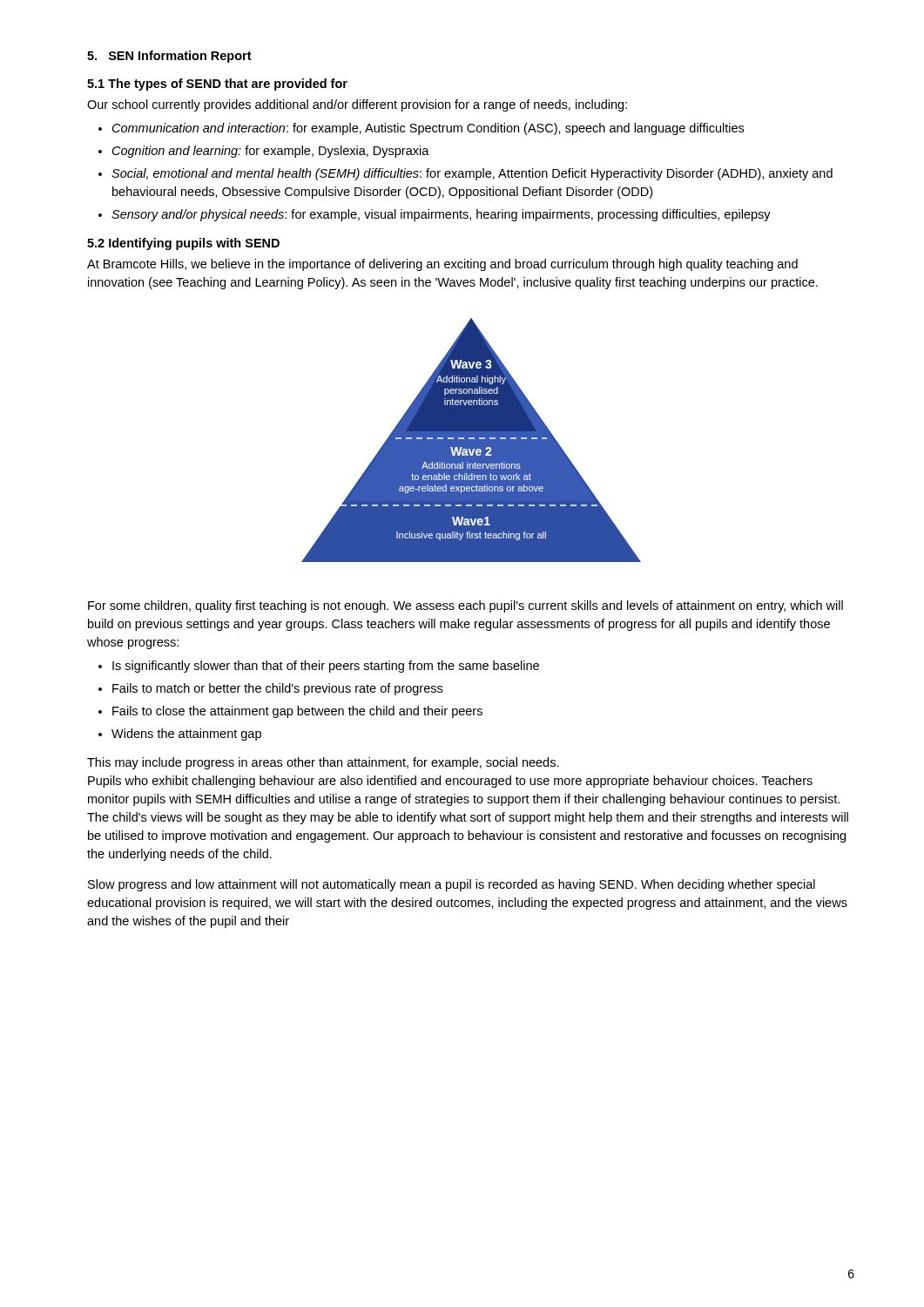Select the text block containing "Slow progress and"
The height and width of the screenshot is (1307, 924).
[467, 903]
